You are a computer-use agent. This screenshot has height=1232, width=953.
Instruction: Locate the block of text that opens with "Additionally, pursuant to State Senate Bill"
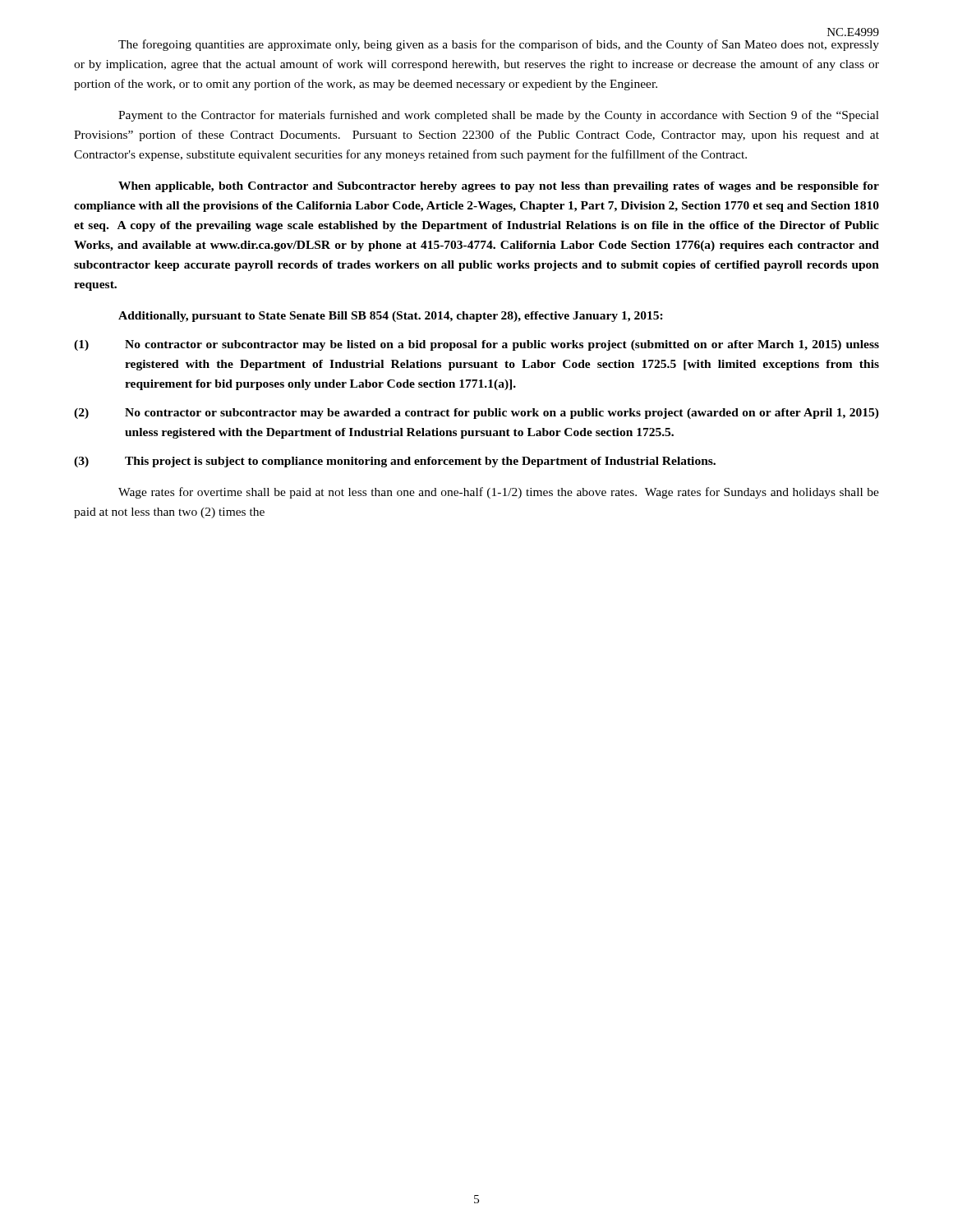click(476, 316)
